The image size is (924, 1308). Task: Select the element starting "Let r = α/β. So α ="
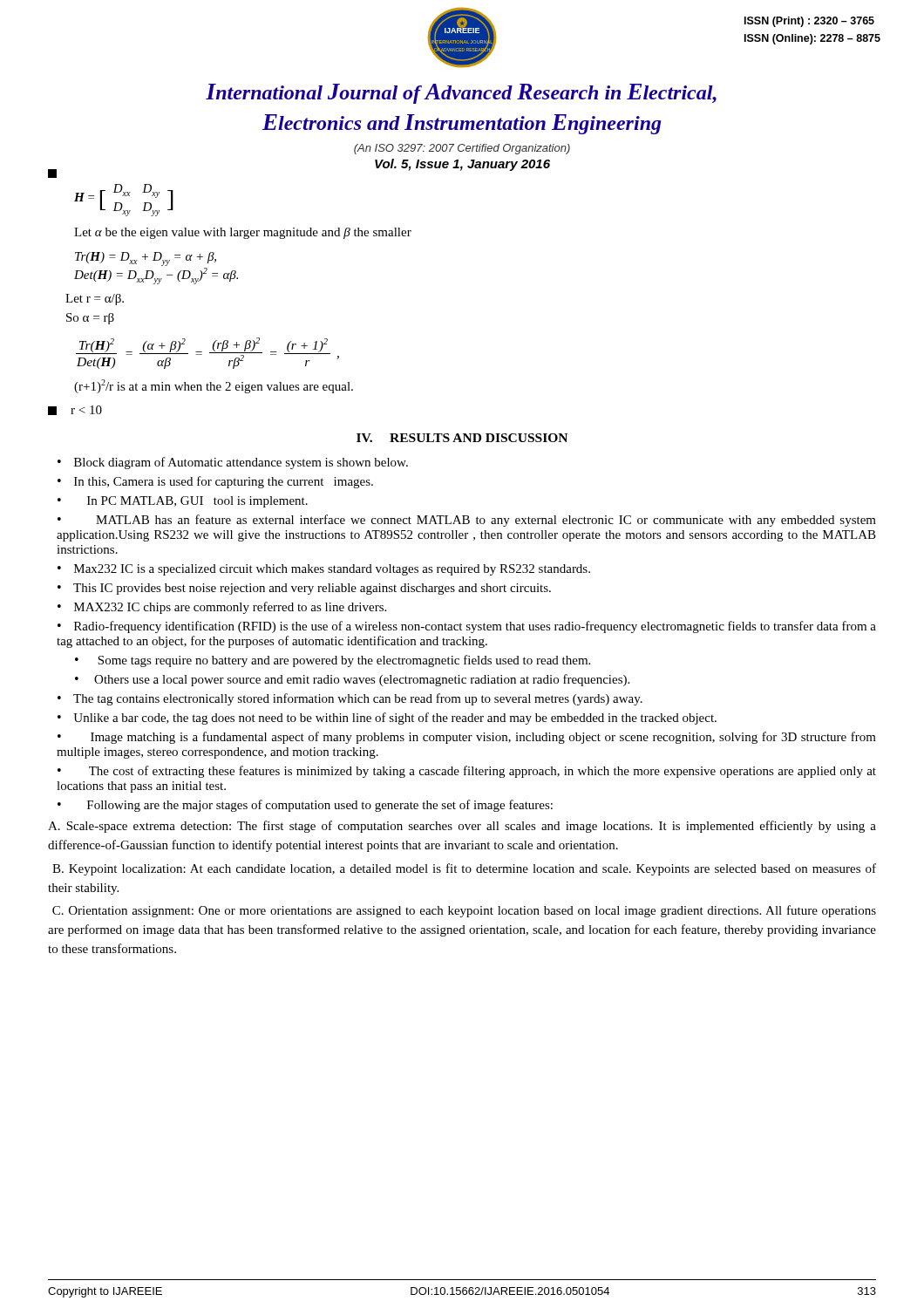pyautogui.click(x=95, y=308)
